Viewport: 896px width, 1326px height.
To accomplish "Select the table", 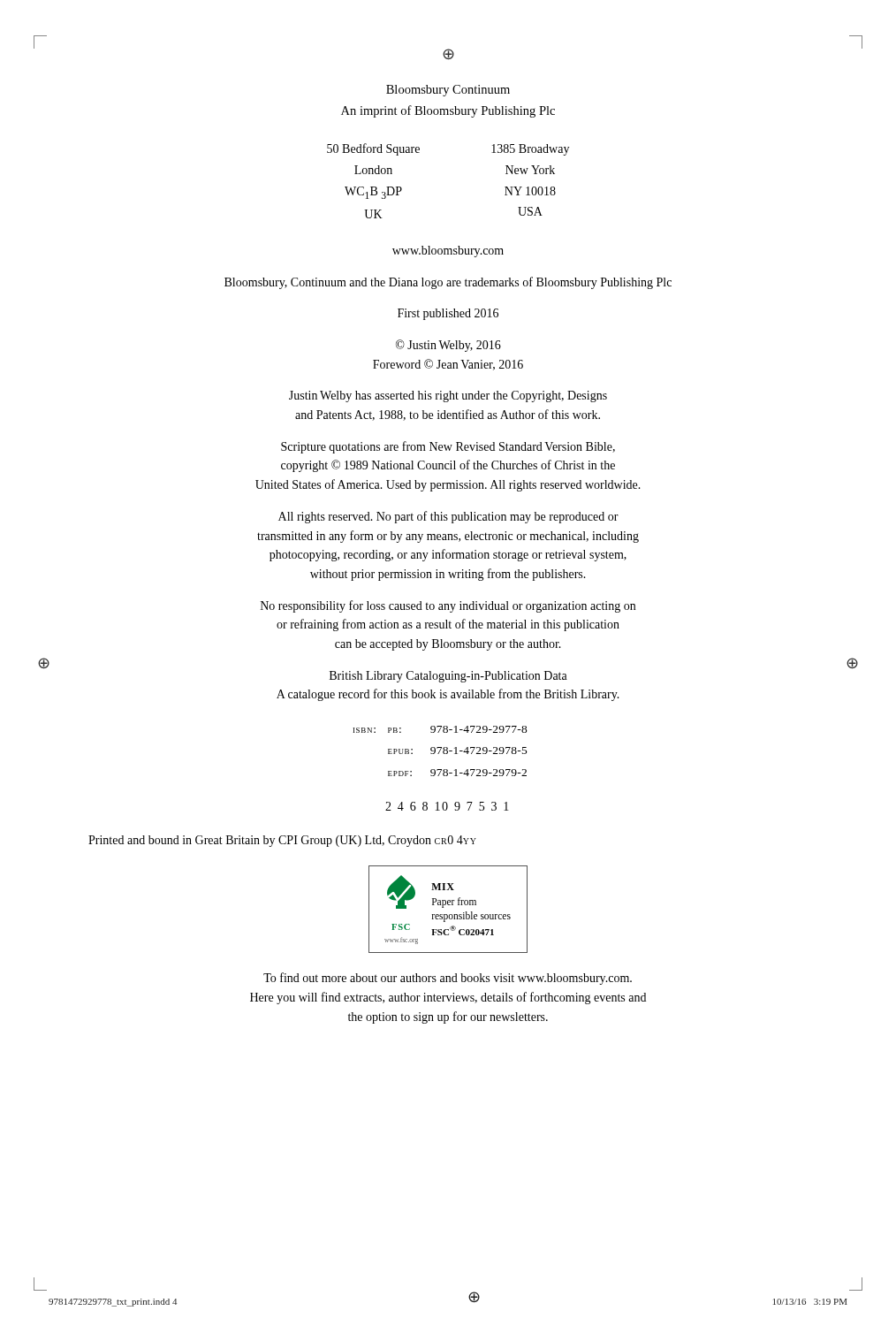I will 448,751.
